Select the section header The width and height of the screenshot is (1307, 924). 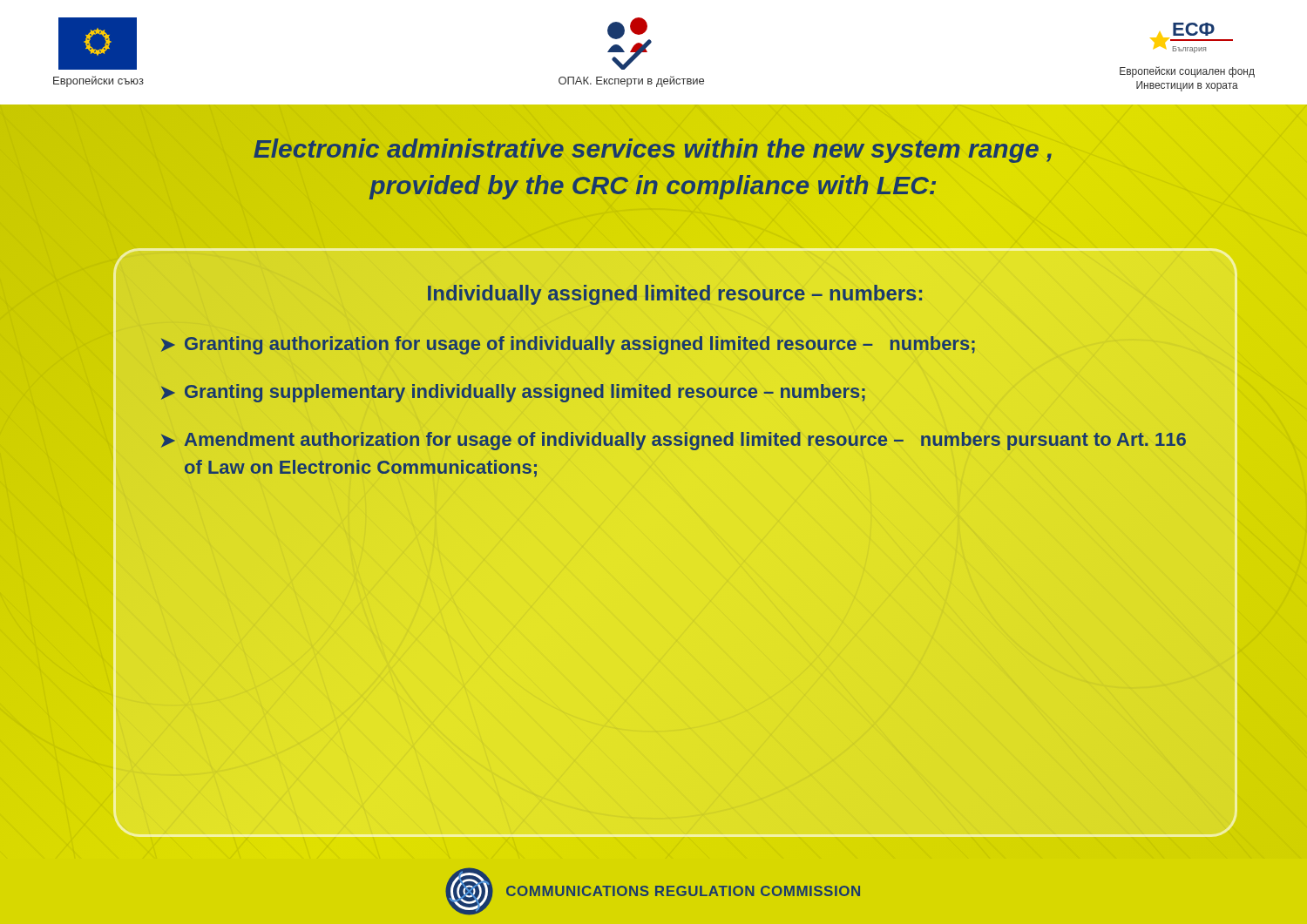click(675, 293)
